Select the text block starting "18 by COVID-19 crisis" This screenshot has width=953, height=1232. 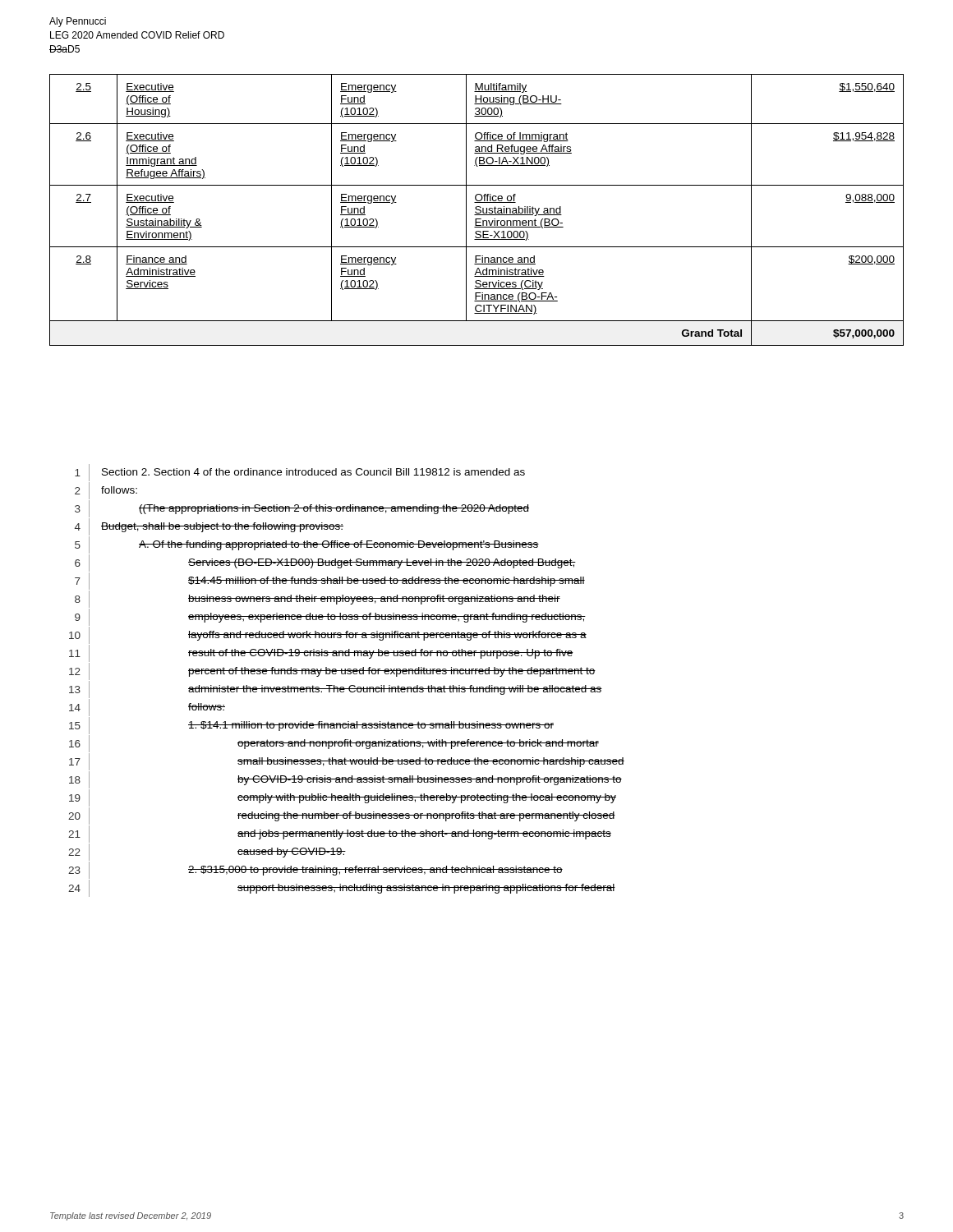click(x=476, y=780)
